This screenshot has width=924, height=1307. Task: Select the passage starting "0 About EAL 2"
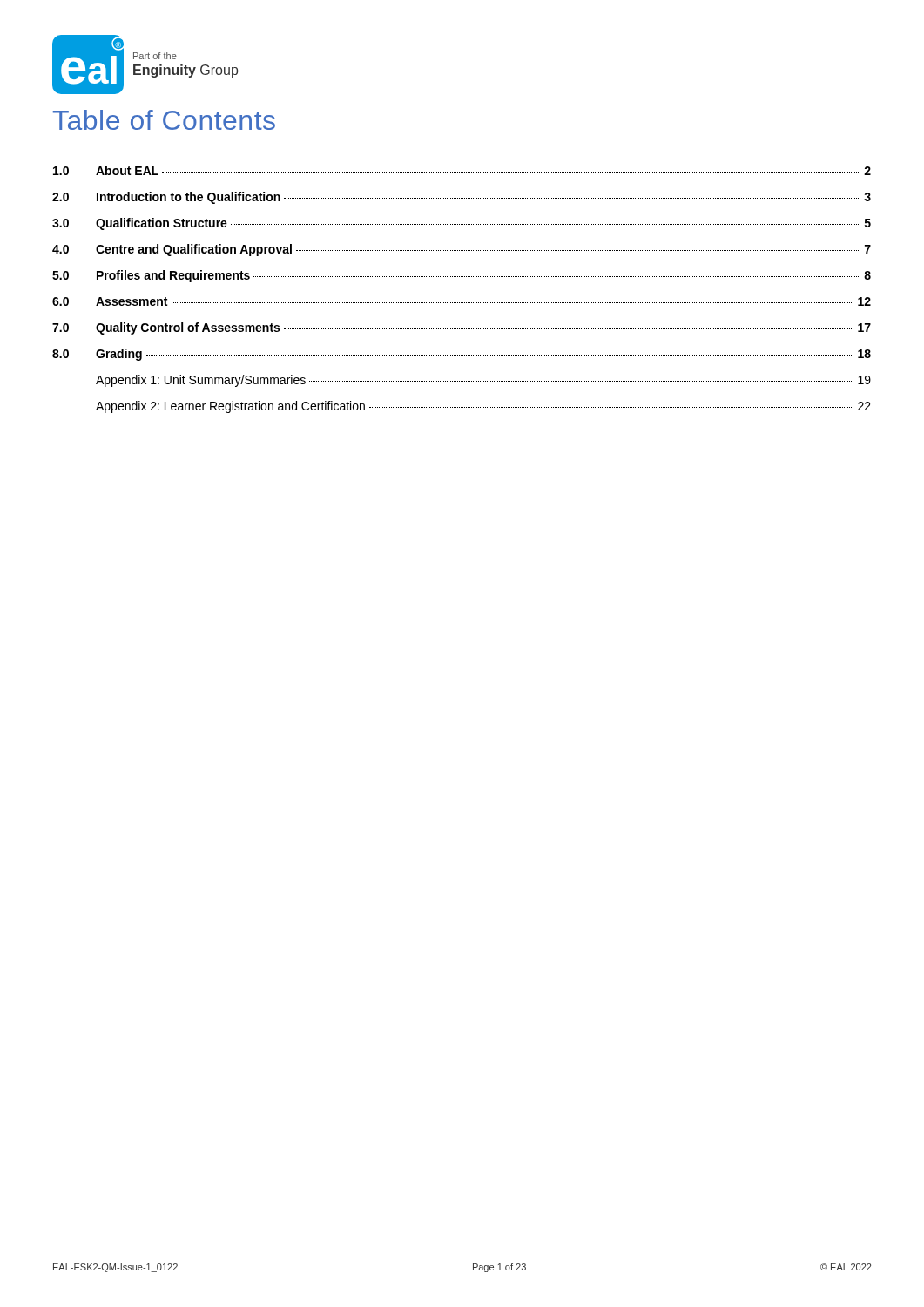[x=462, y=171]
